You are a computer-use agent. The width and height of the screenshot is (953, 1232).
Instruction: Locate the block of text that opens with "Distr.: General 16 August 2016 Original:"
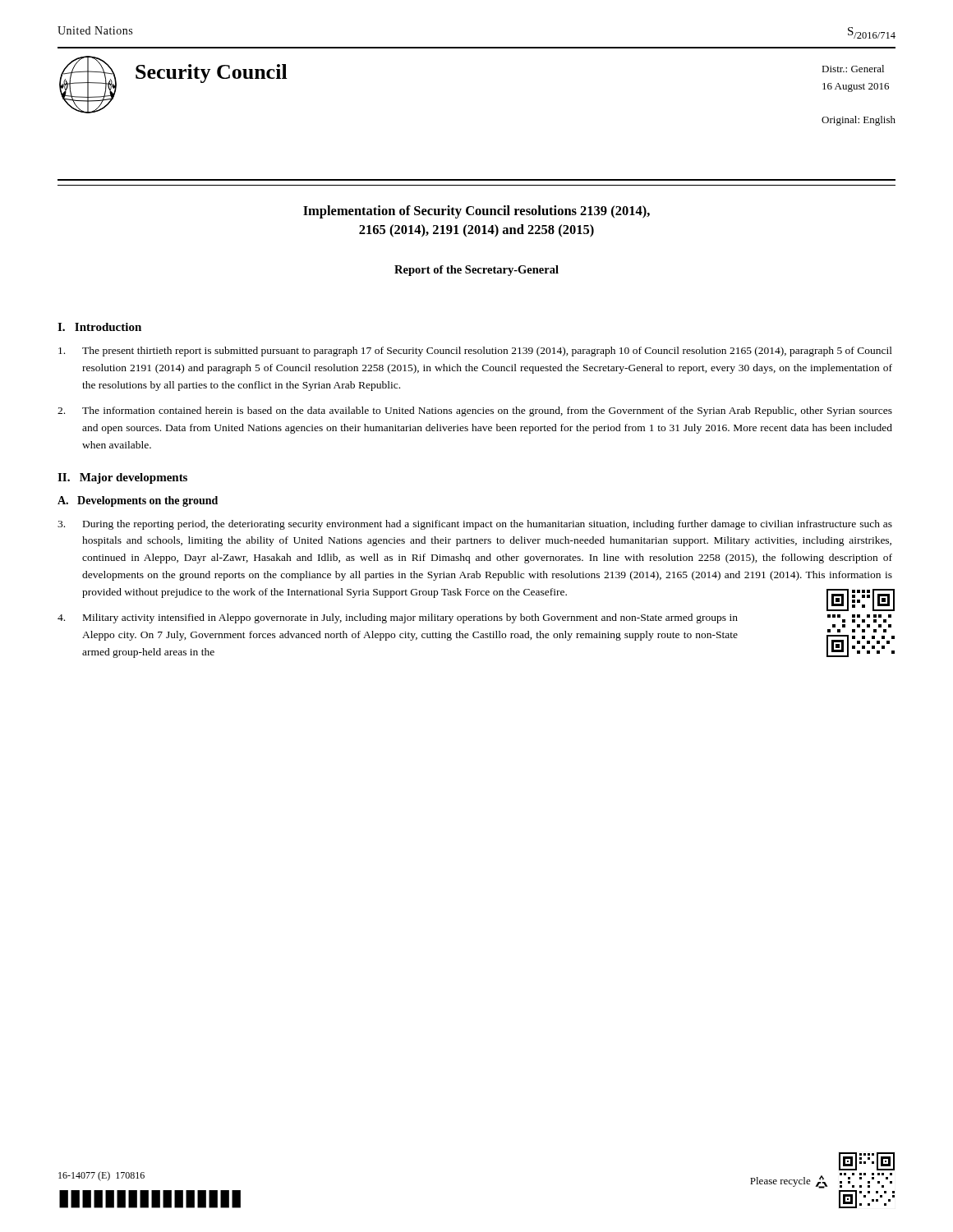859,94
